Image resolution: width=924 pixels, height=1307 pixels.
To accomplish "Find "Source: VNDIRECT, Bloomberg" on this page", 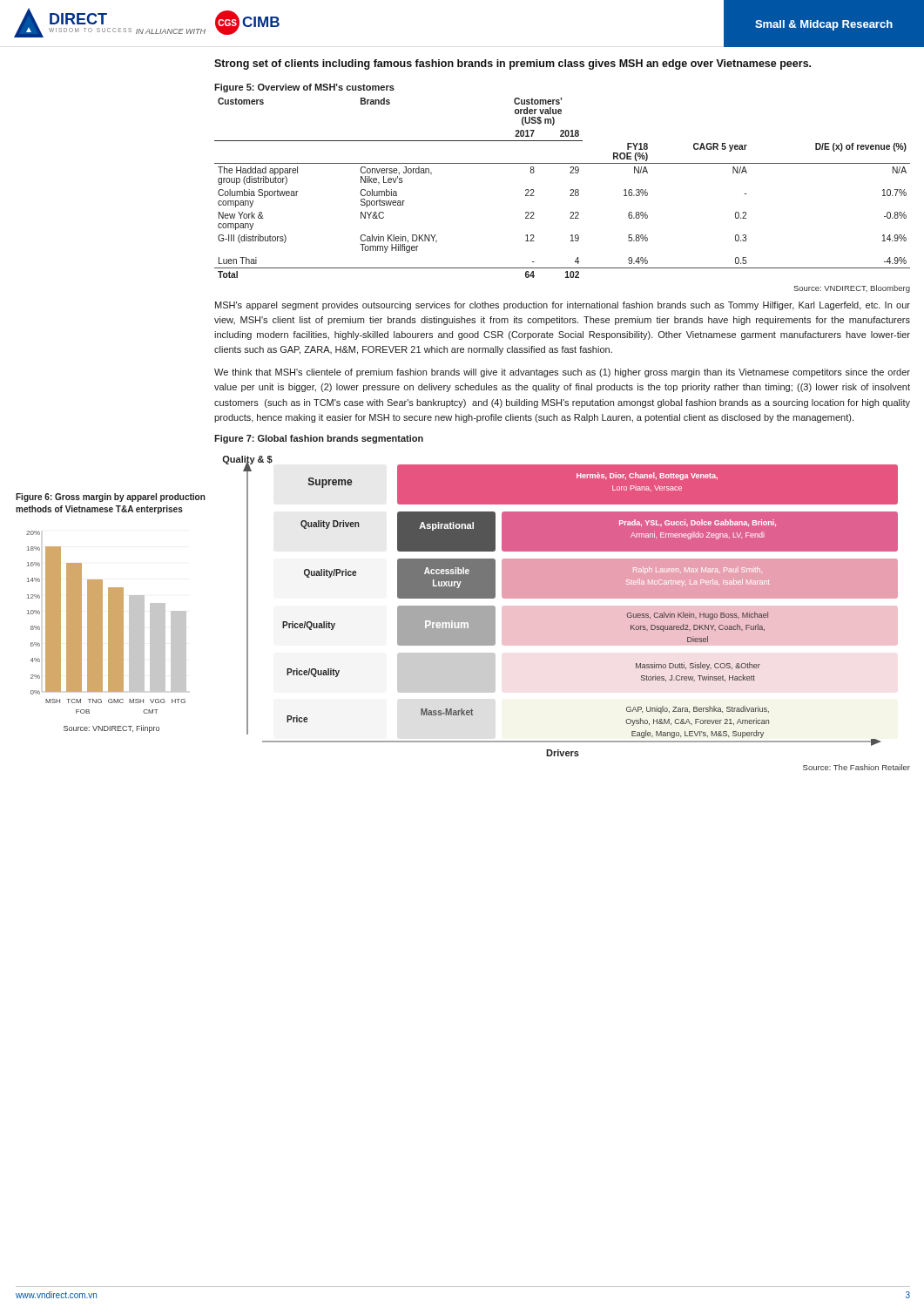I will coord(852,288).
